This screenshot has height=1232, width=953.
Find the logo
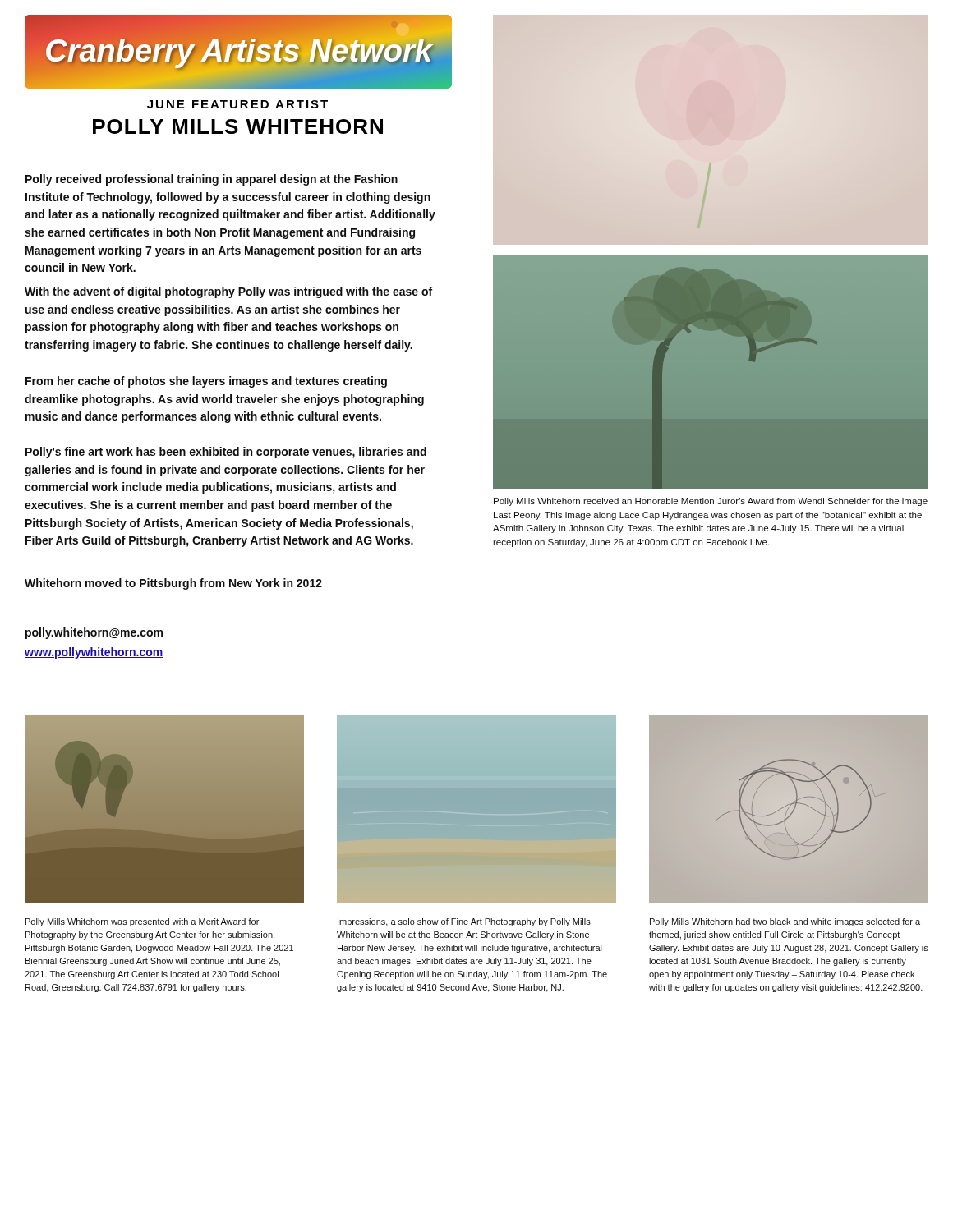[238, 52]
